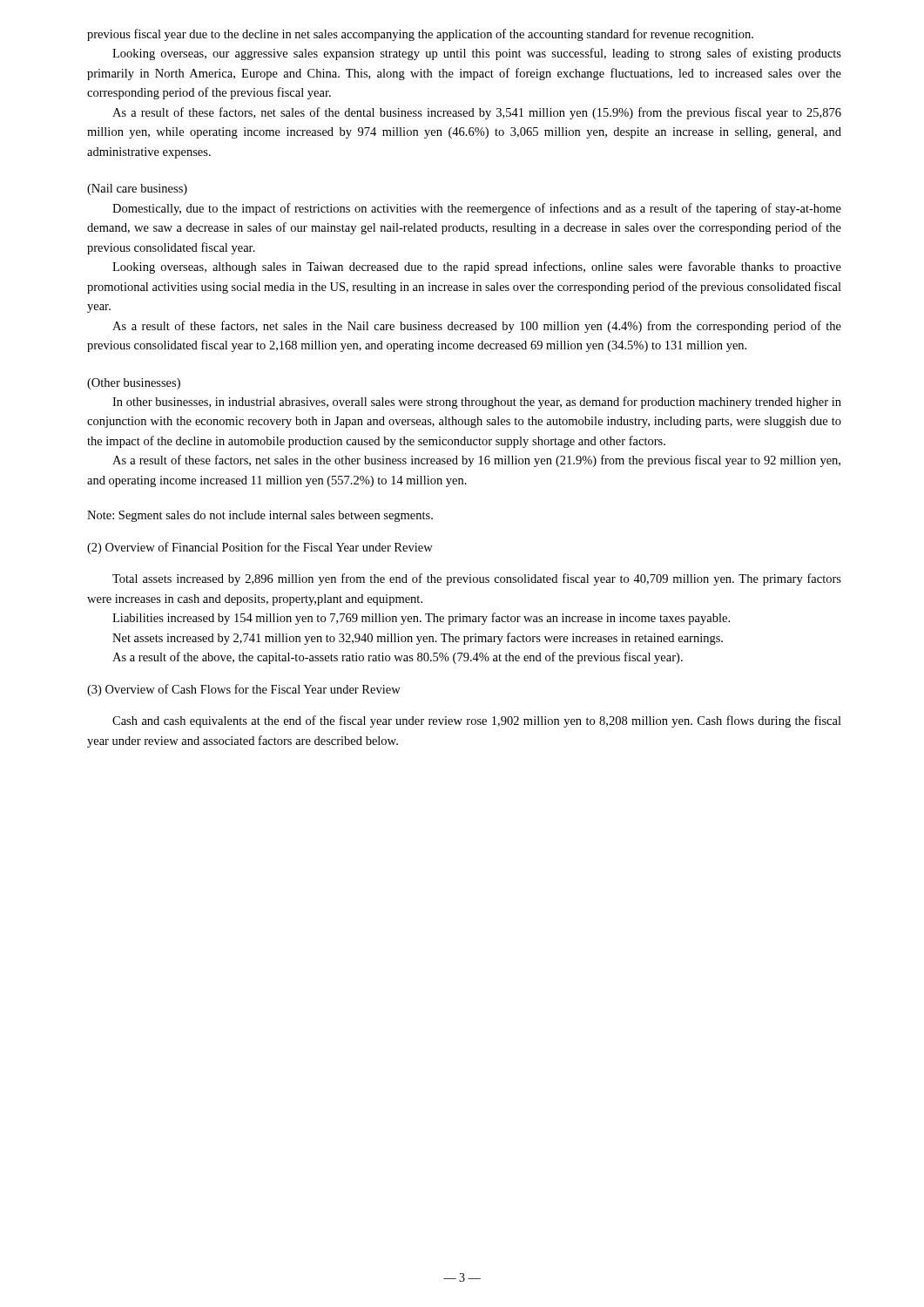
Task: Select the text block that says "Cash and cash equivalents at"
Action: tap(464, 731)
